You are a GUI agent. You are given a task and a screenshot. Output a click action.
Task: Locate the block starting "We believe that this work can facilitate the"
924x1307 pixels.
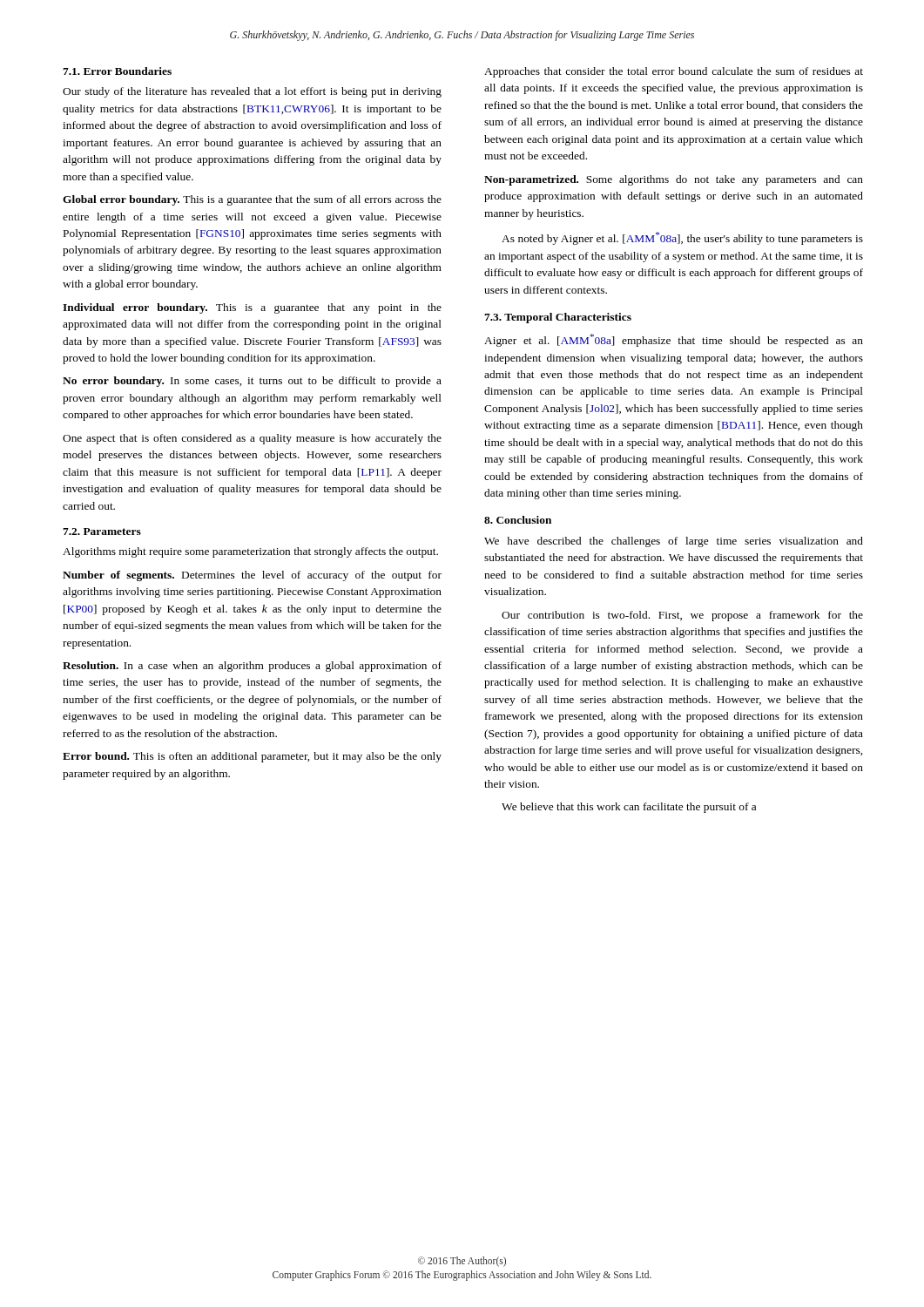tap(629, 807)
